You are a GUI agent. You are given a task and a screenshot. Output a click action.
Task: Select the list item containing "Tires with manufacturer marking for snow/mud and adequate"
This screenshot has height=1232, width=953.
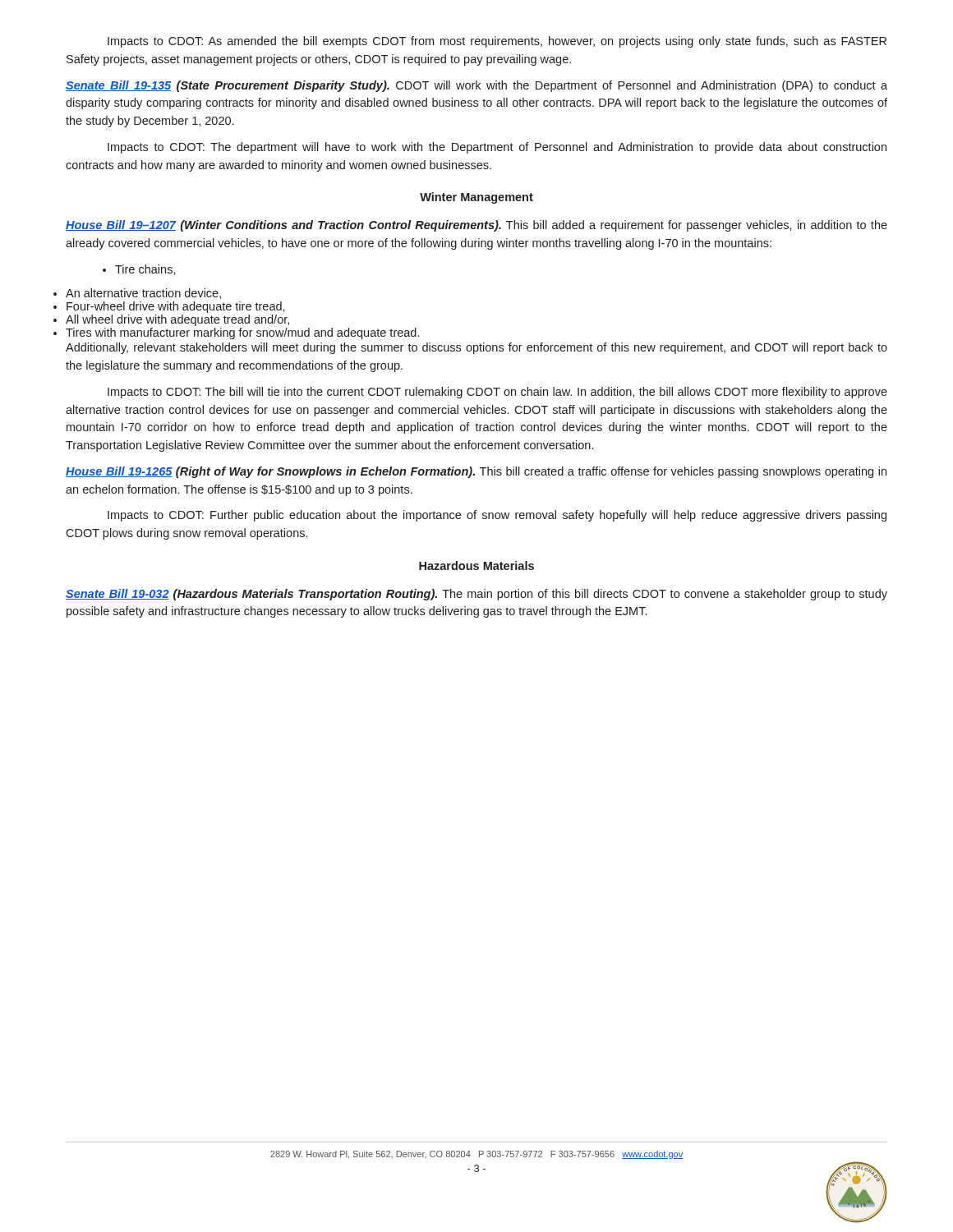[x=476, y=333]
